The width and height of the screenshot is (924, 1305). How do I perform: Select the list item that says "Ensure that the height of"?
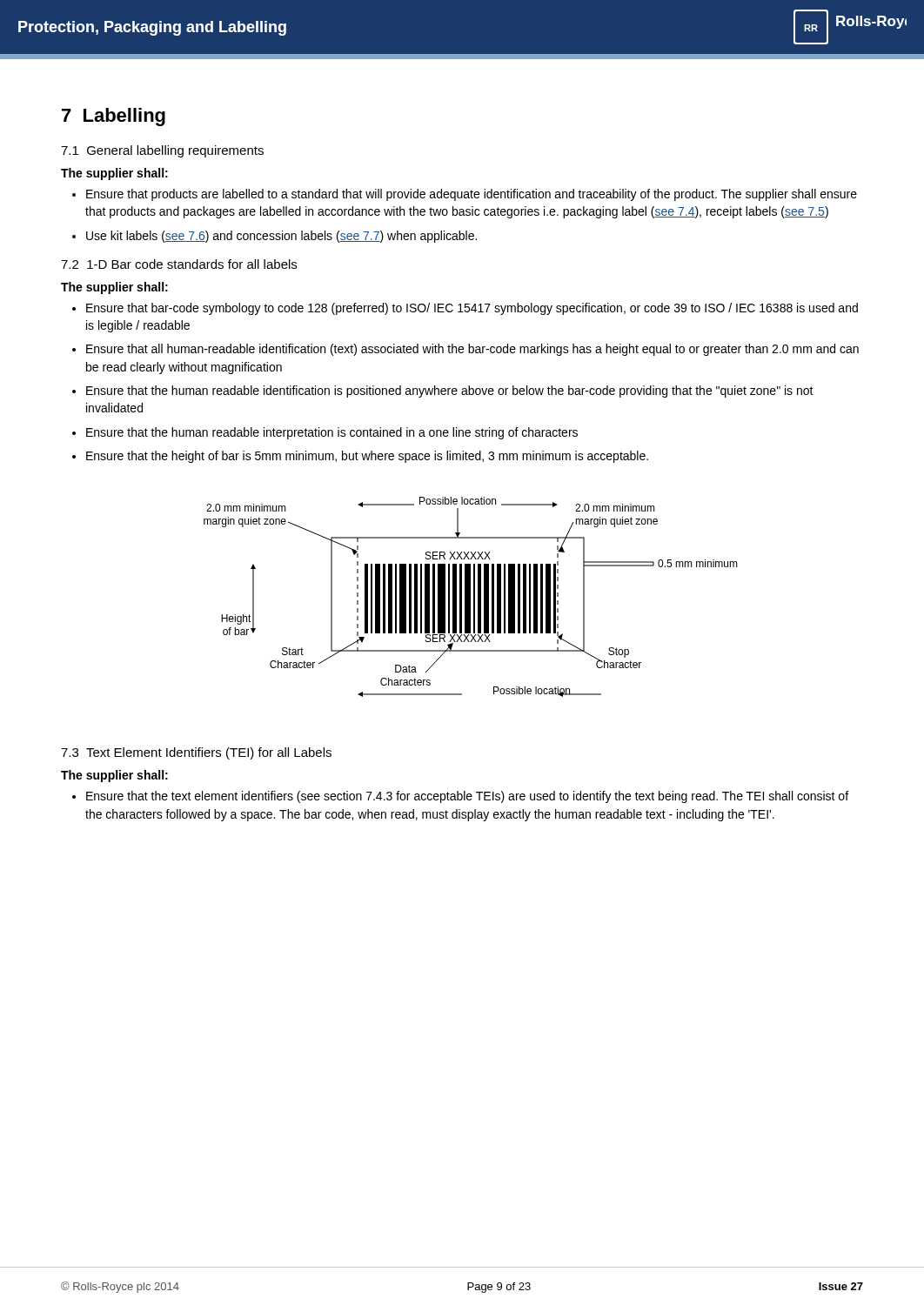click(367, 456)
